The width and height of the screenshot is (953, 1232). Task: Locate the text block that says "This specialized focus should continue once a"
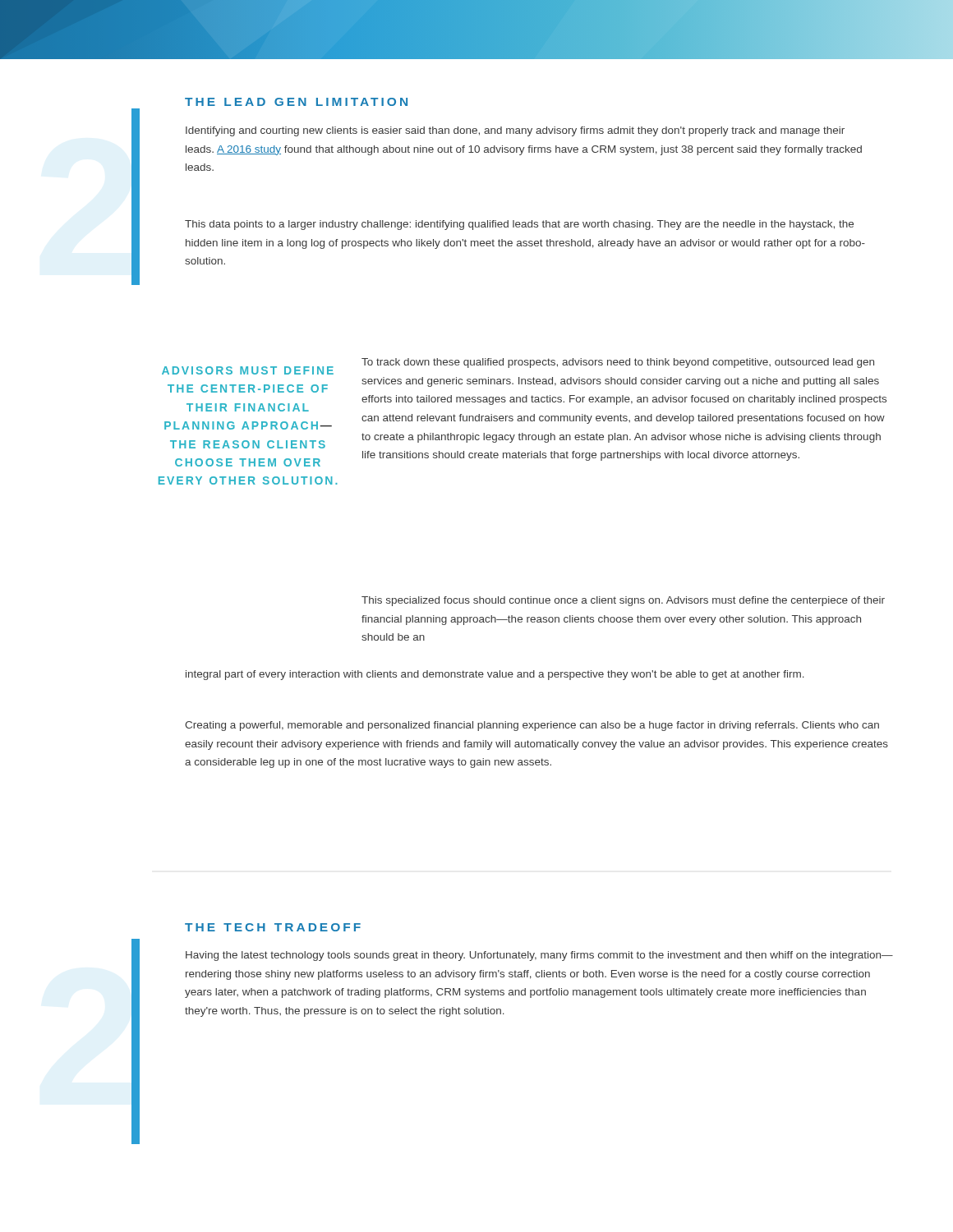(629, 619)
